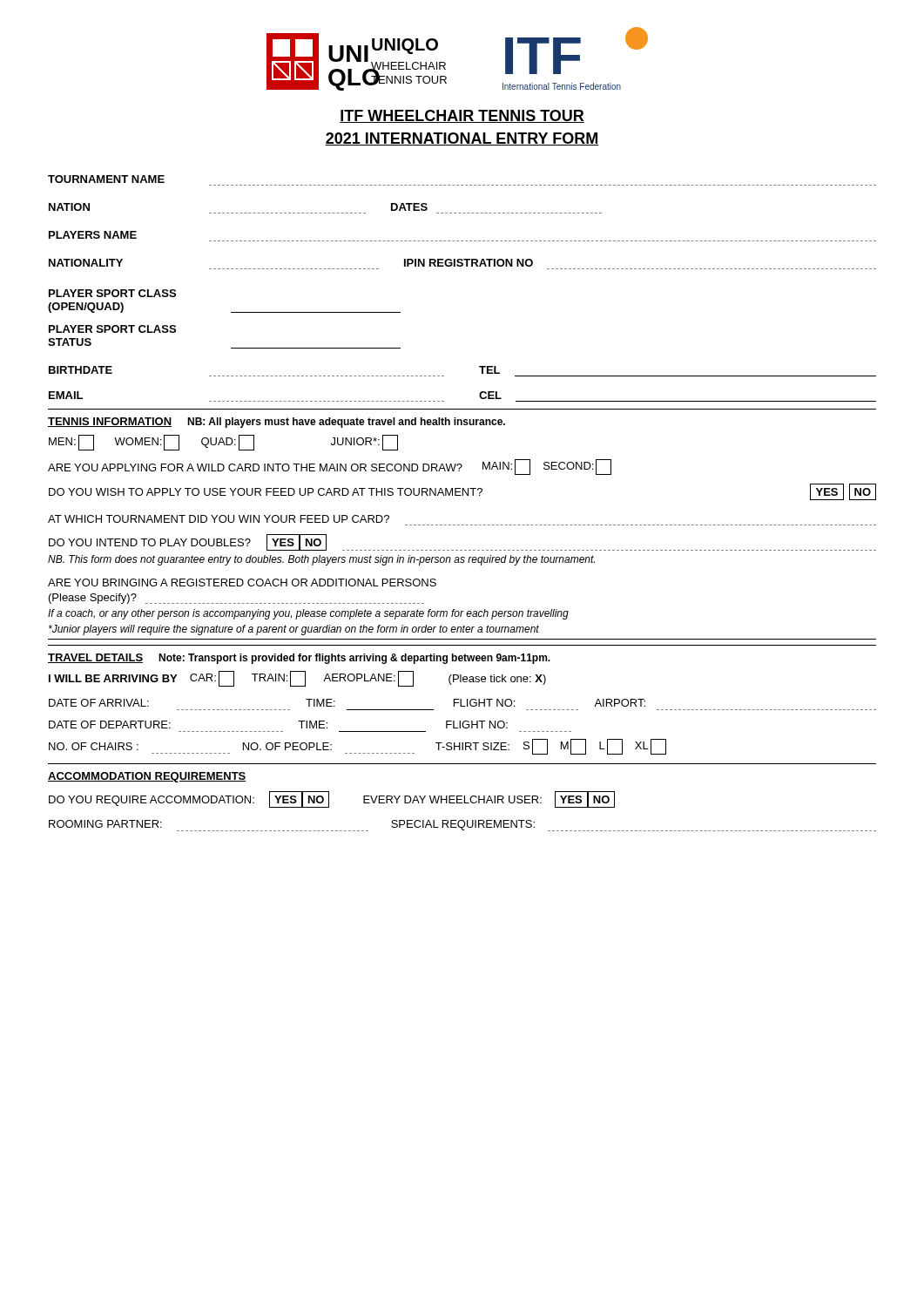
Task: Navigate to the element starting "ITF WHEELCHAIR TENNIS TOUR"
Action: click(462, 127)
